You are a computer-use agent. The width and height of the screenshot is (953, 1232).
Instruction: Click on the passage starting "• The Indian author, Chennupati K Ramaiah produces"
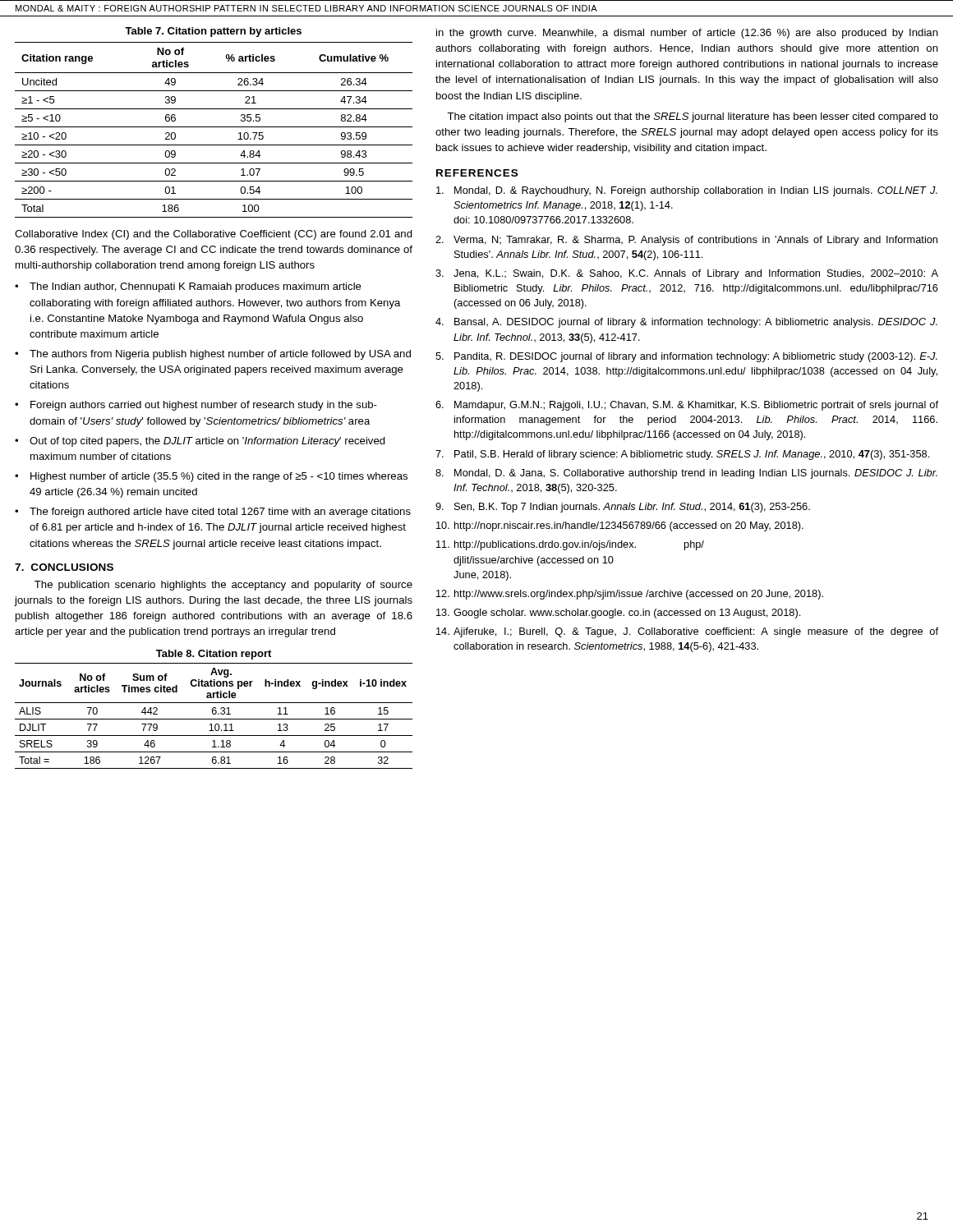[x=214, y=310]
